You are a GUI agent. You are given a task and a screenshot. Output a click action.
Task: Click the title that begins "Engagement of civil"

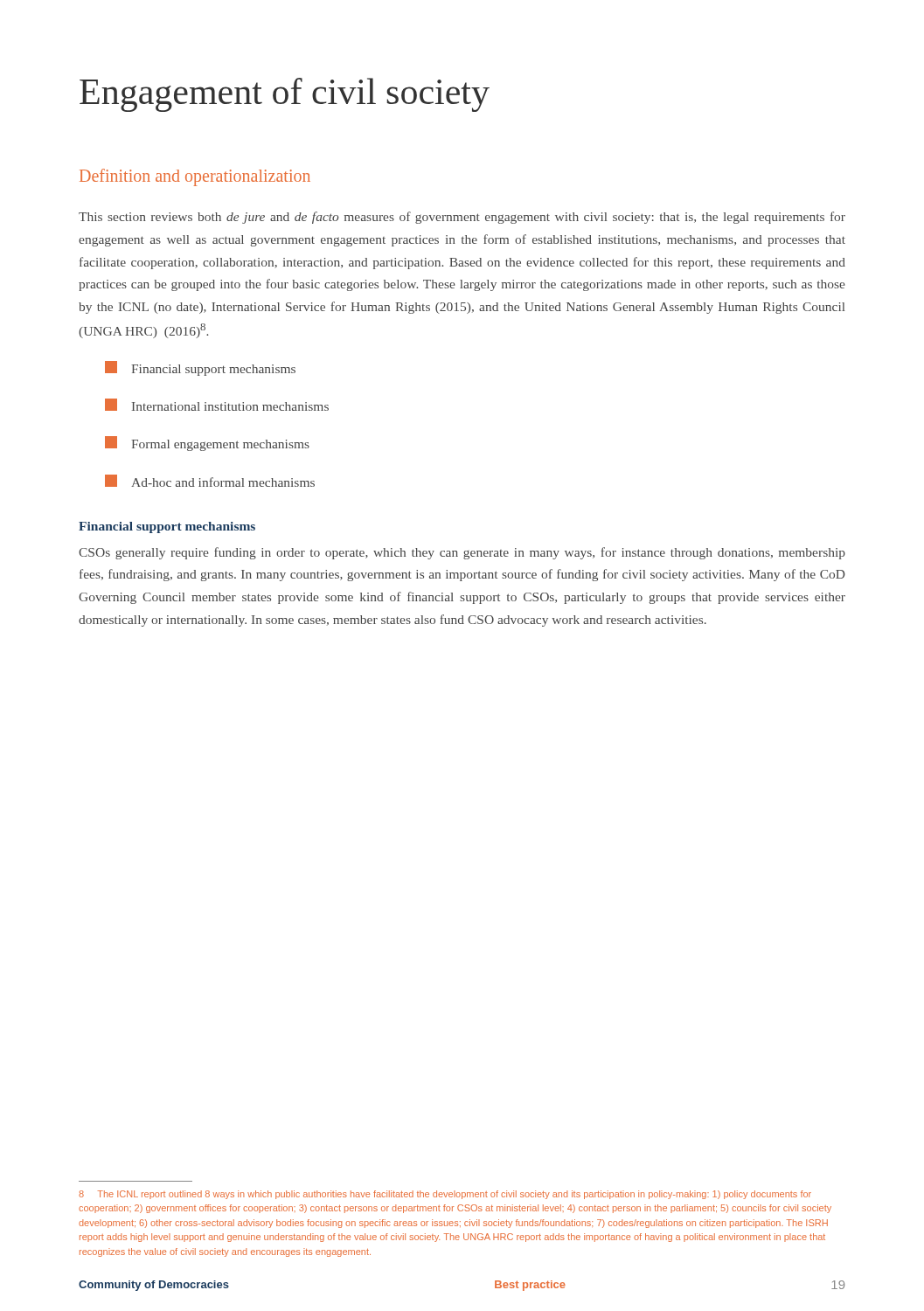(462, 92)
